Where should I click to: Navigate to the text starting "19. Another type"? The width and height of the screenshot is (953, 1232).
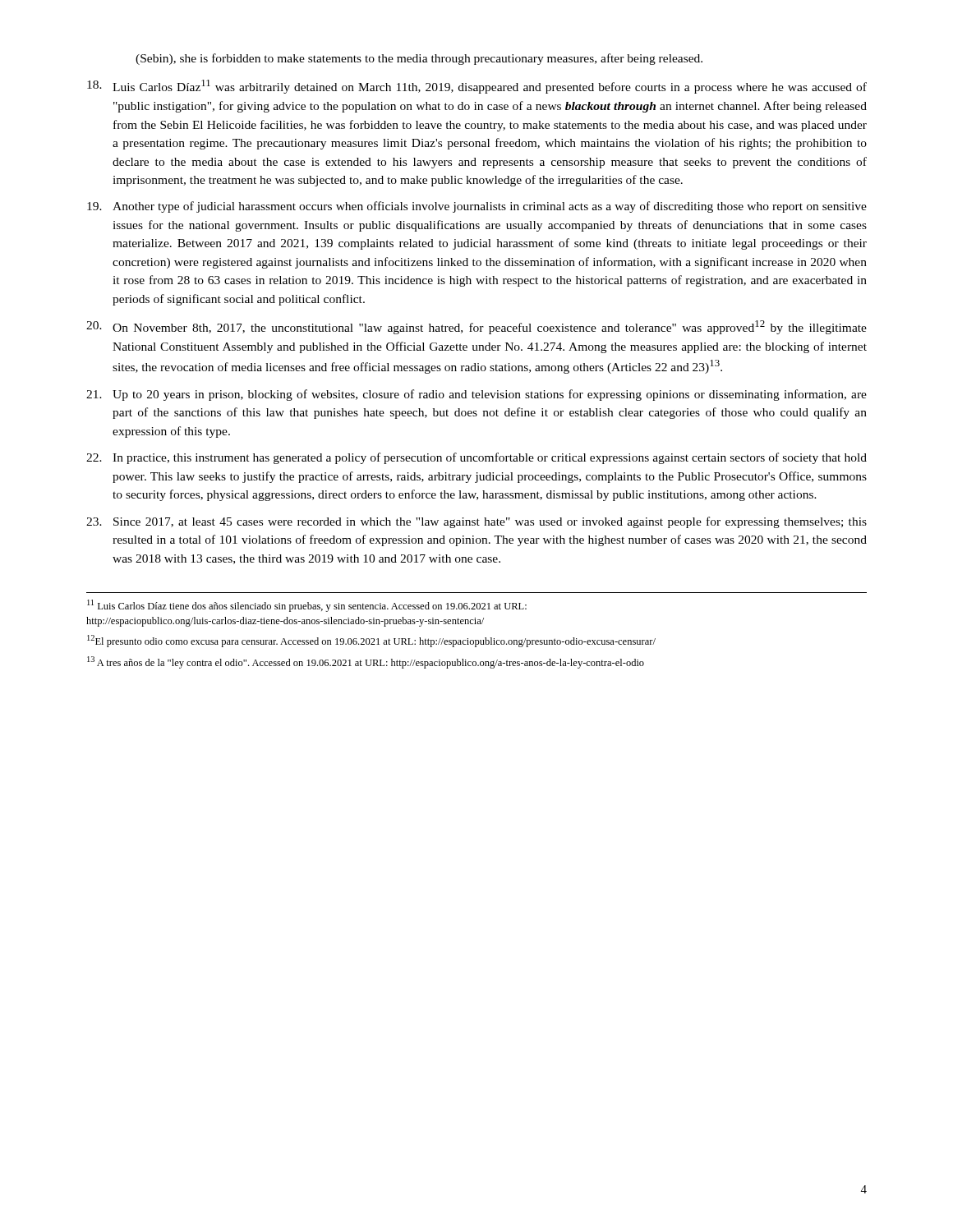click(x=476, y=253)
